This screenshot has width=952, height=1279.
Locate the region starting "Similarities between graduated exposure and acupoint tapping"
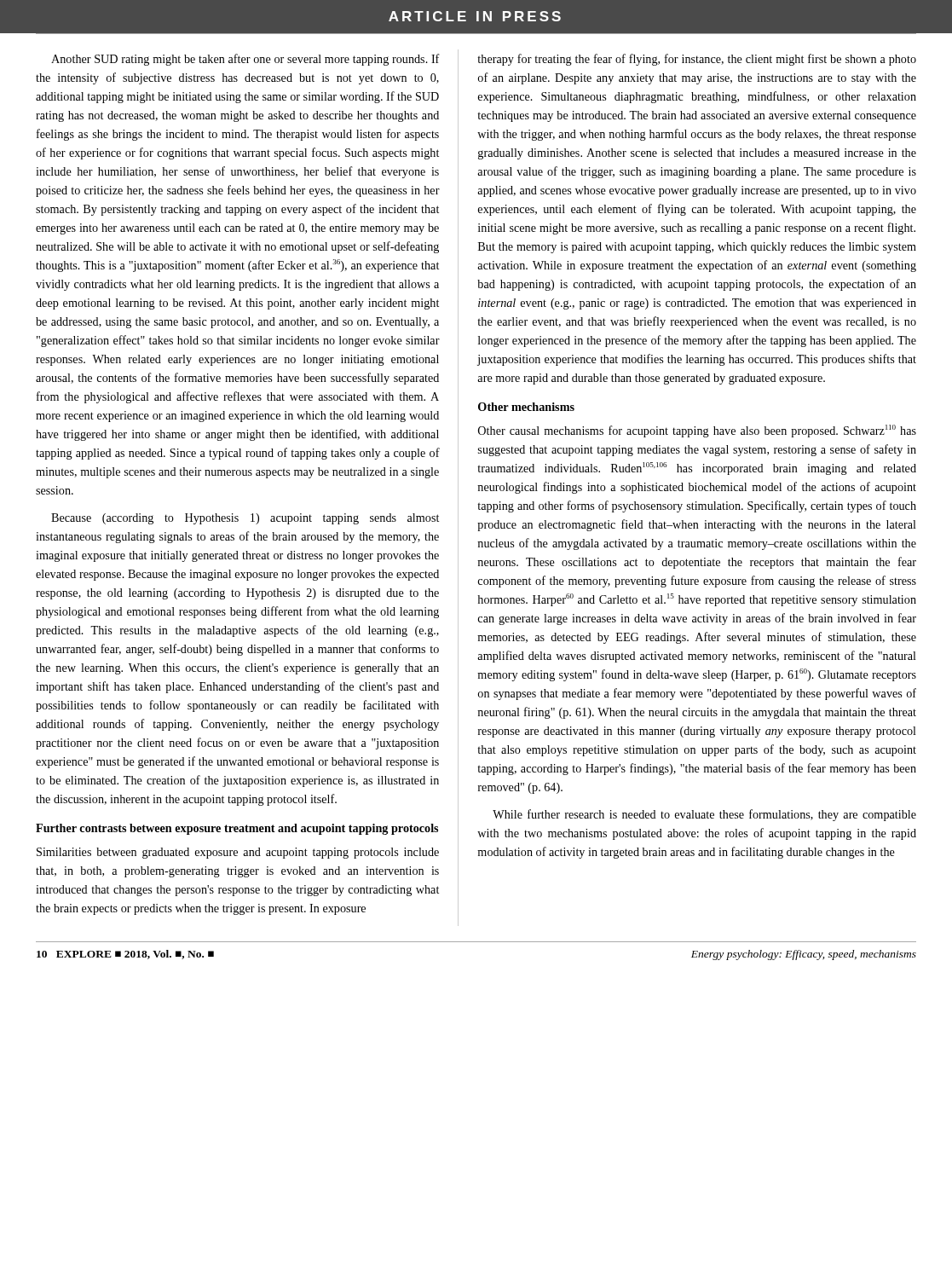pos(238,880)
